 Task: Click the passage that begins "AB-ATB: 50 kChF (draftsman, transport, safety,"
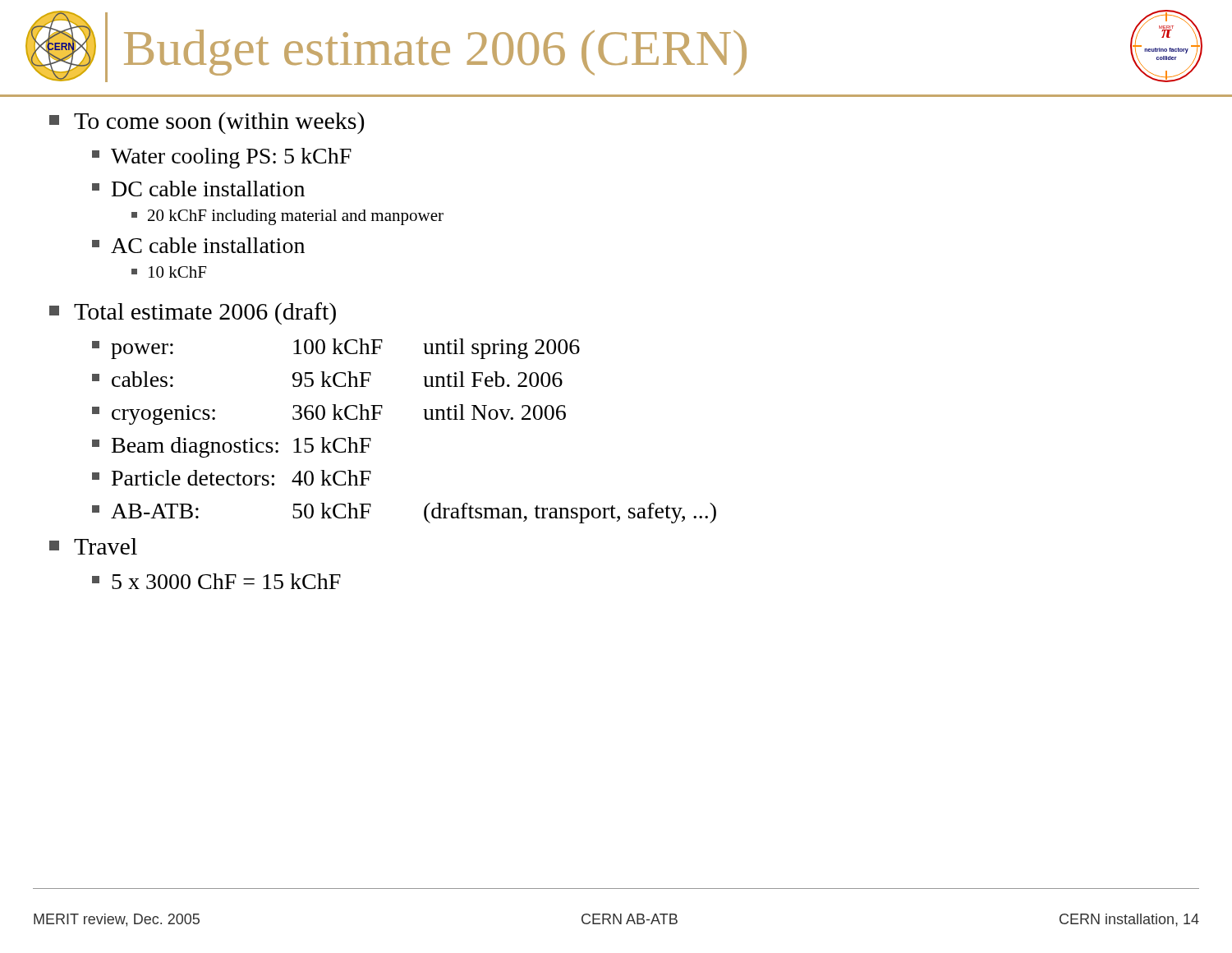pyautogui.click(x=135, y=511)
